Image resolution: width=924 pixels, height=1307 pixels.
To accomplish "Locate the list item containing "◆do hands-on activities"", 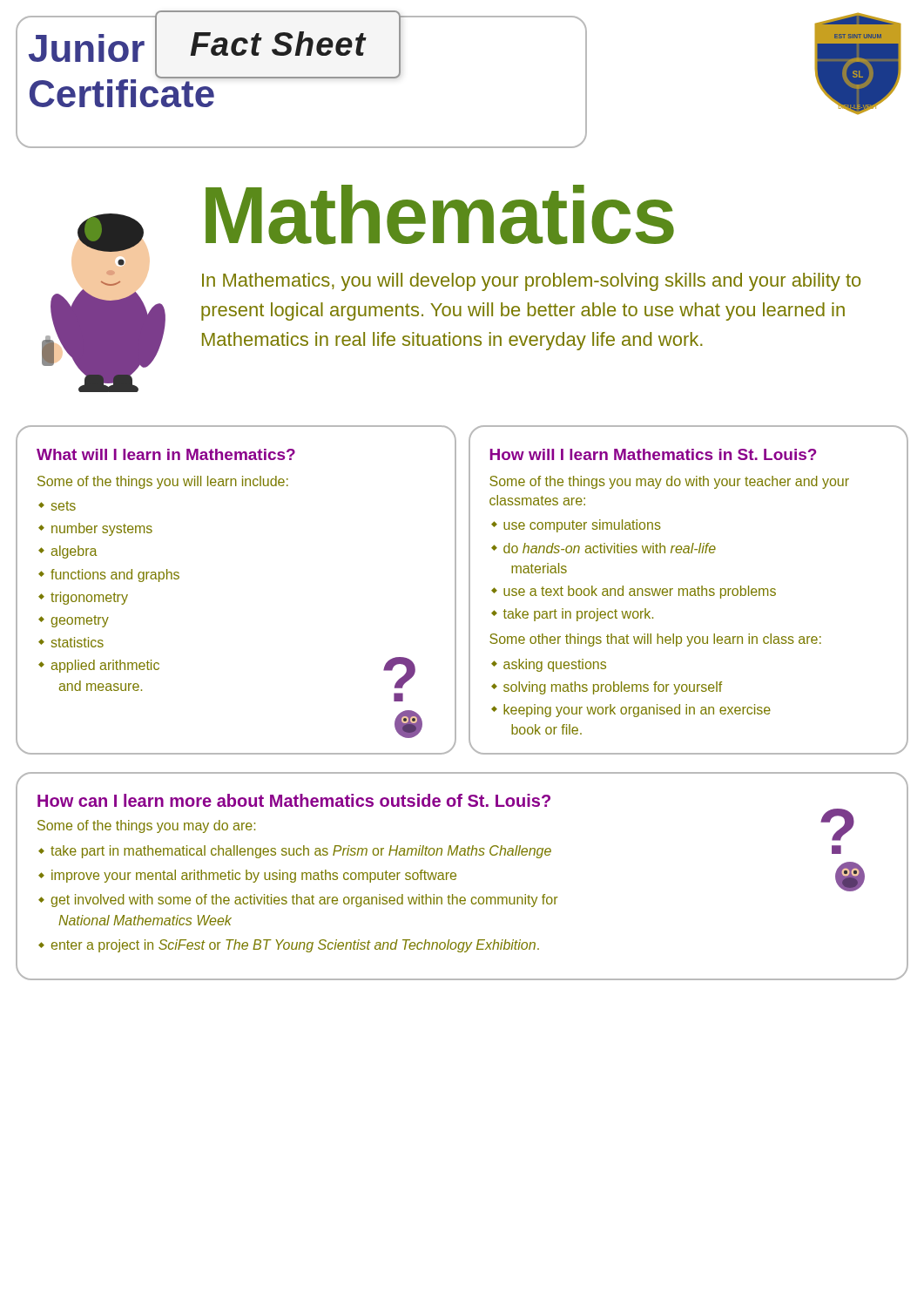I will click(x=603, y=558).
